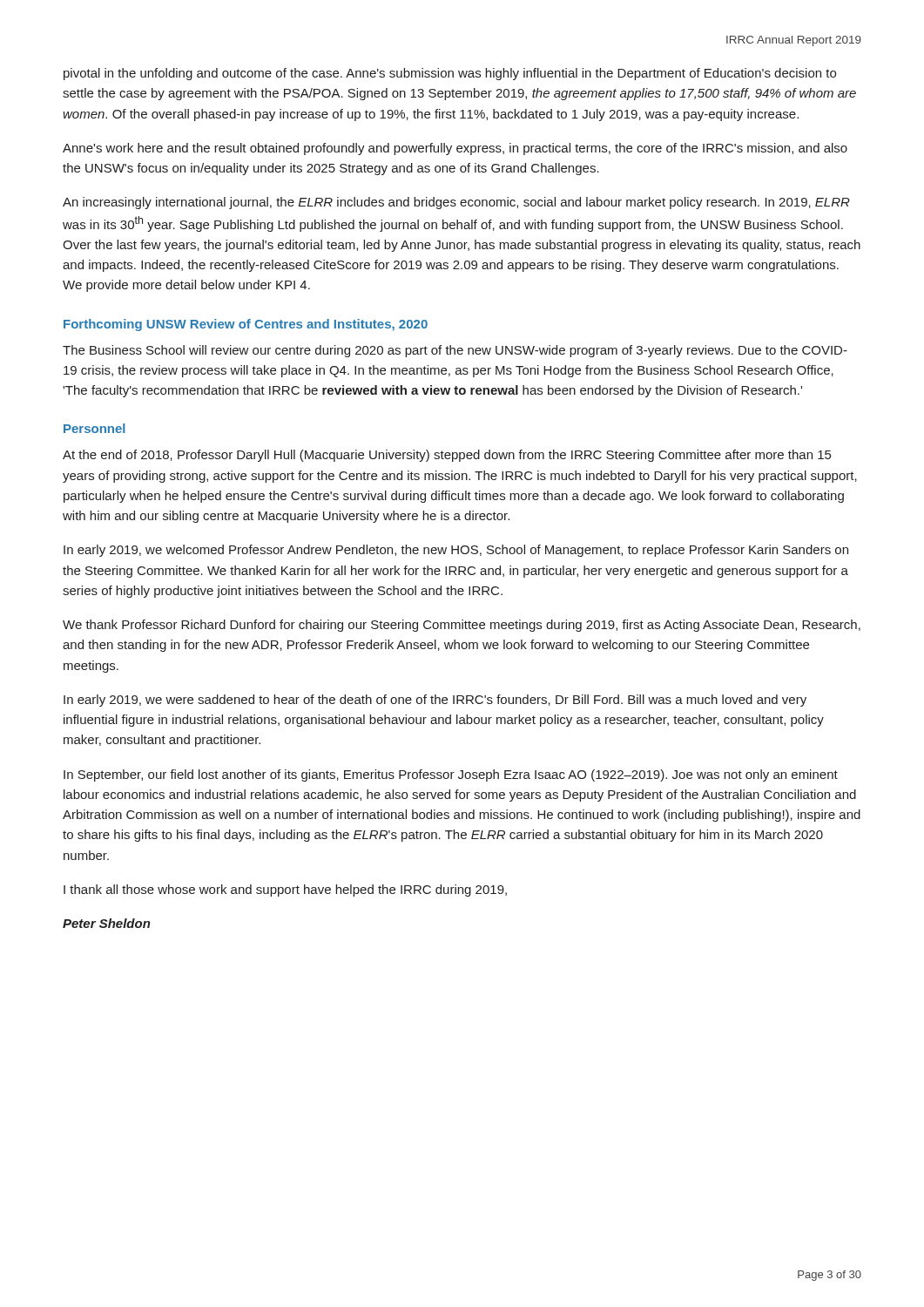This screenshot has height=1307, width=924.
Task: Find the text block that reads "I thank all"
Action: coord(285,889)
